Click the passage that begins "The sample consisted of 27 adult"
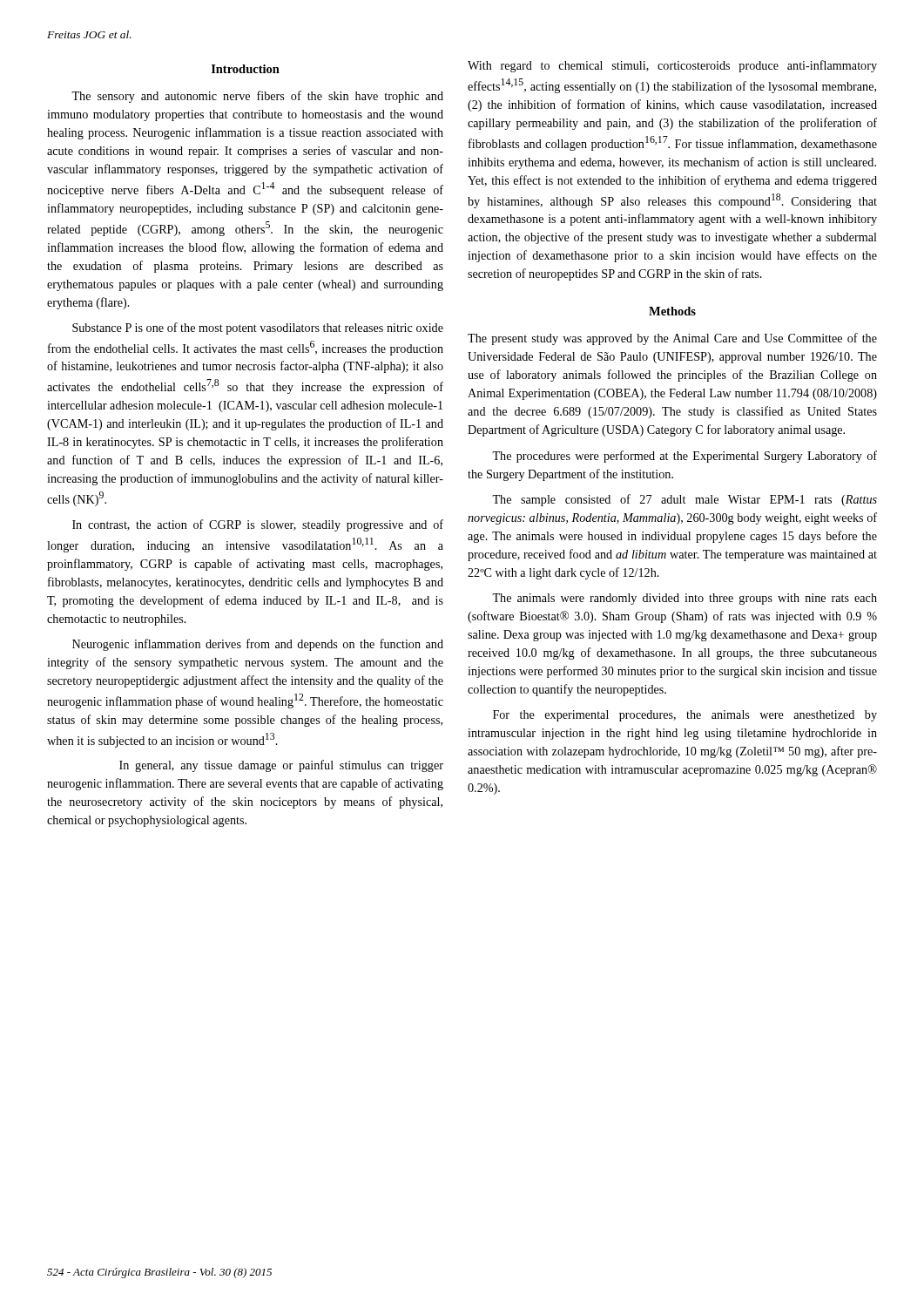Screen dimensions: 1307x924 [x=672, y=536]
